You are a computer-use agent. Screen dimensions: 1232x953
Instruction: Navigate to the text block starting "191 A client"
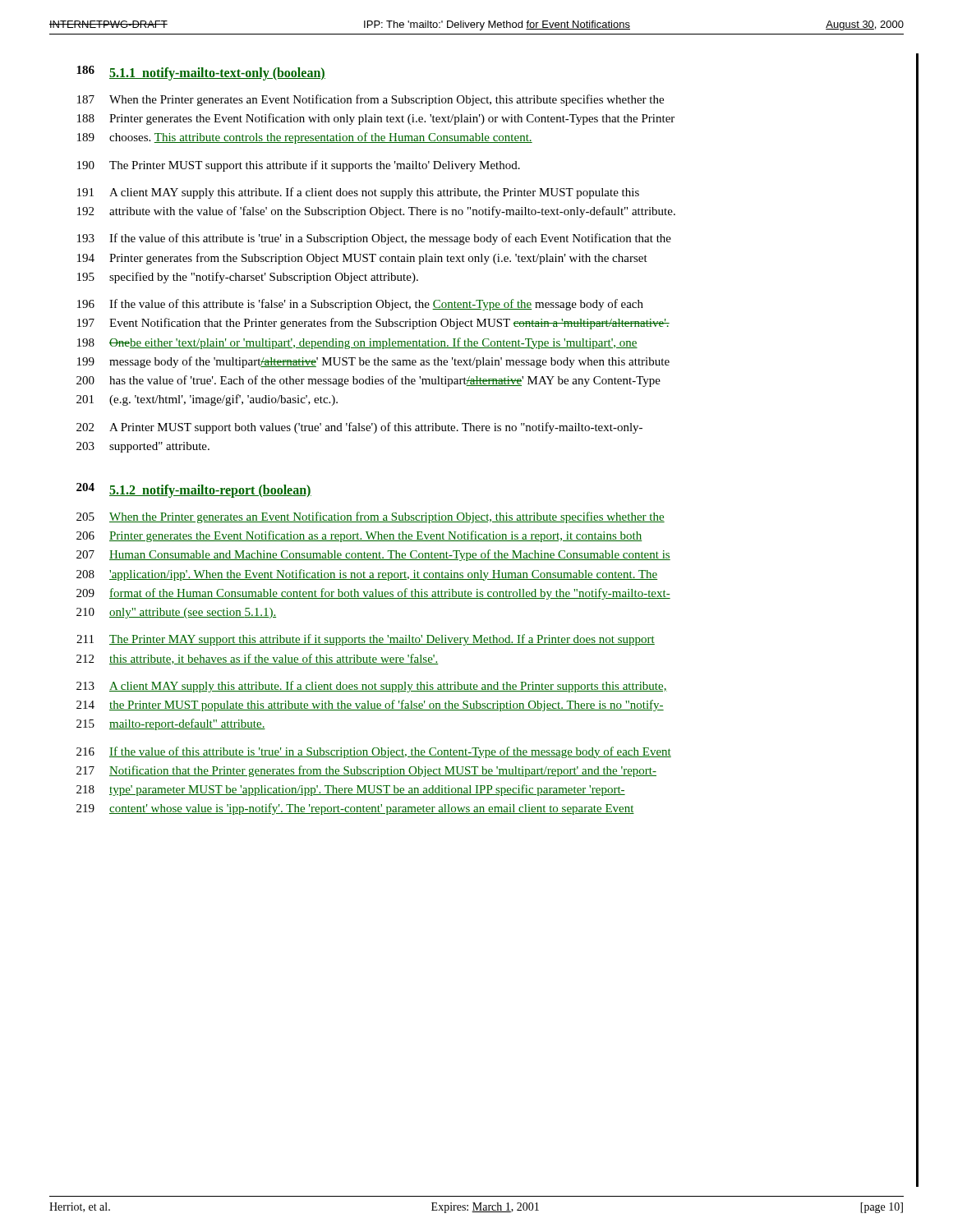coord(476,202)
